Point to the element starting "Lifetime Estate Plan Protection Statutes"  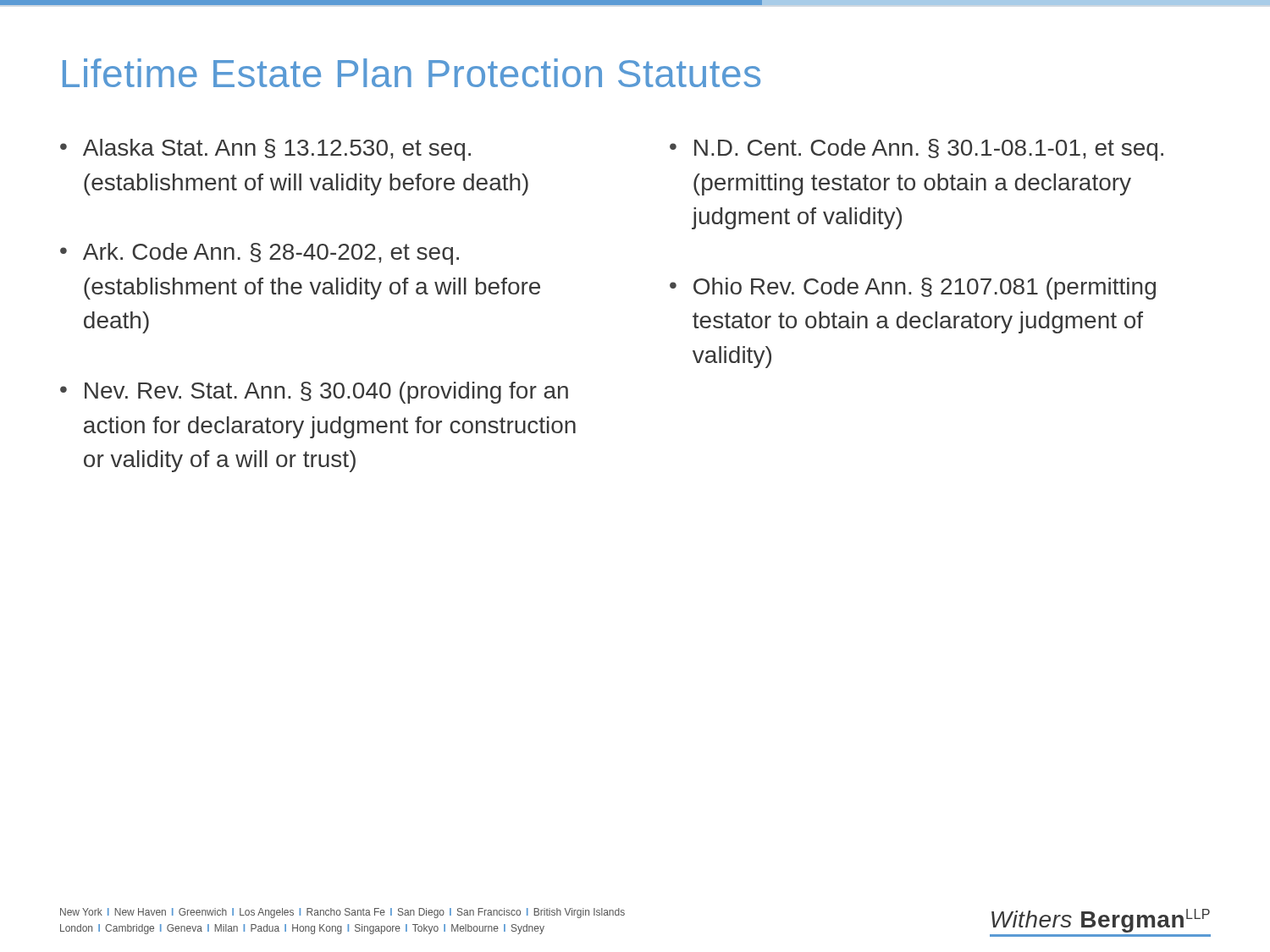point(635,74)
